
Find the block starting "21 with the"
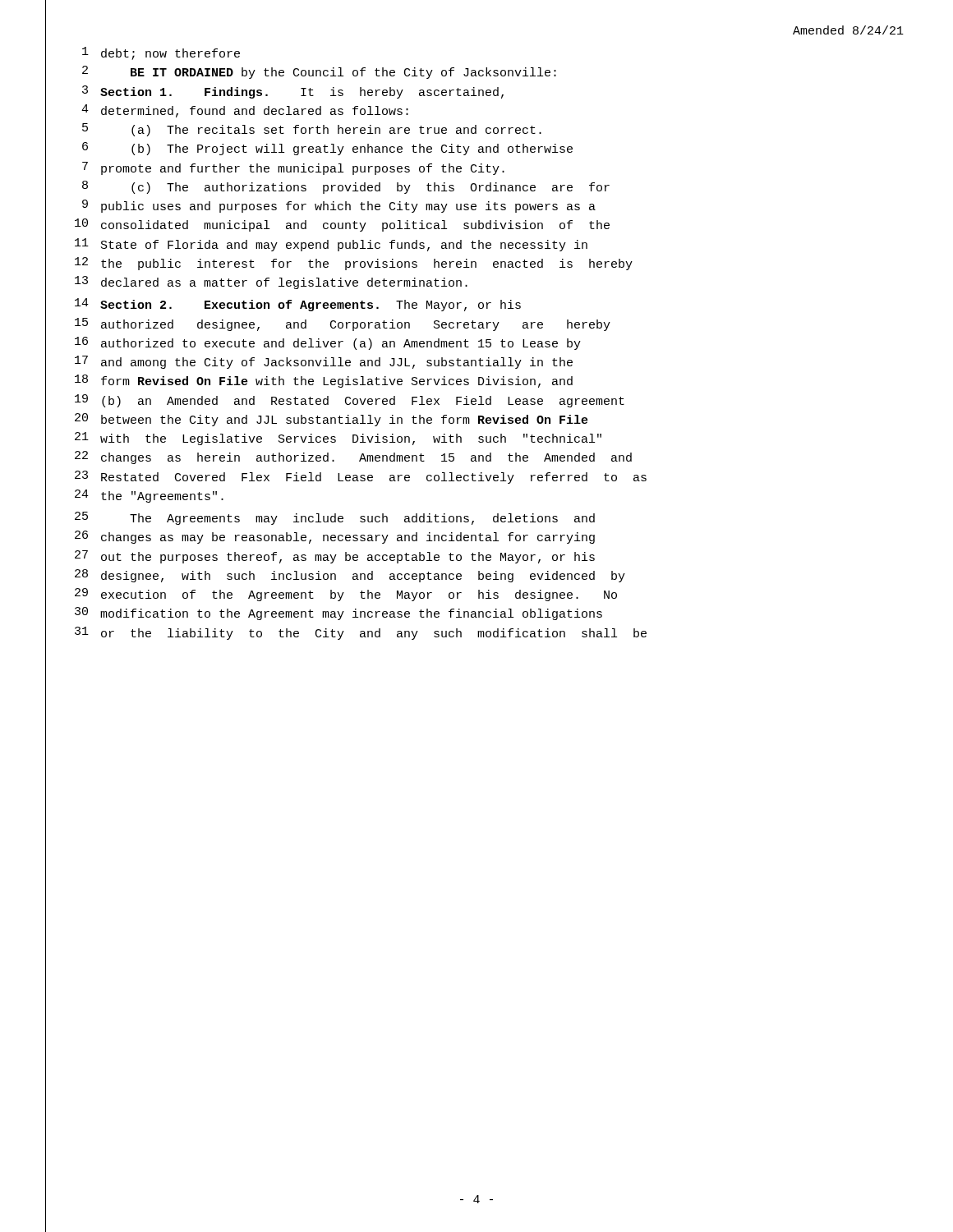476,440
